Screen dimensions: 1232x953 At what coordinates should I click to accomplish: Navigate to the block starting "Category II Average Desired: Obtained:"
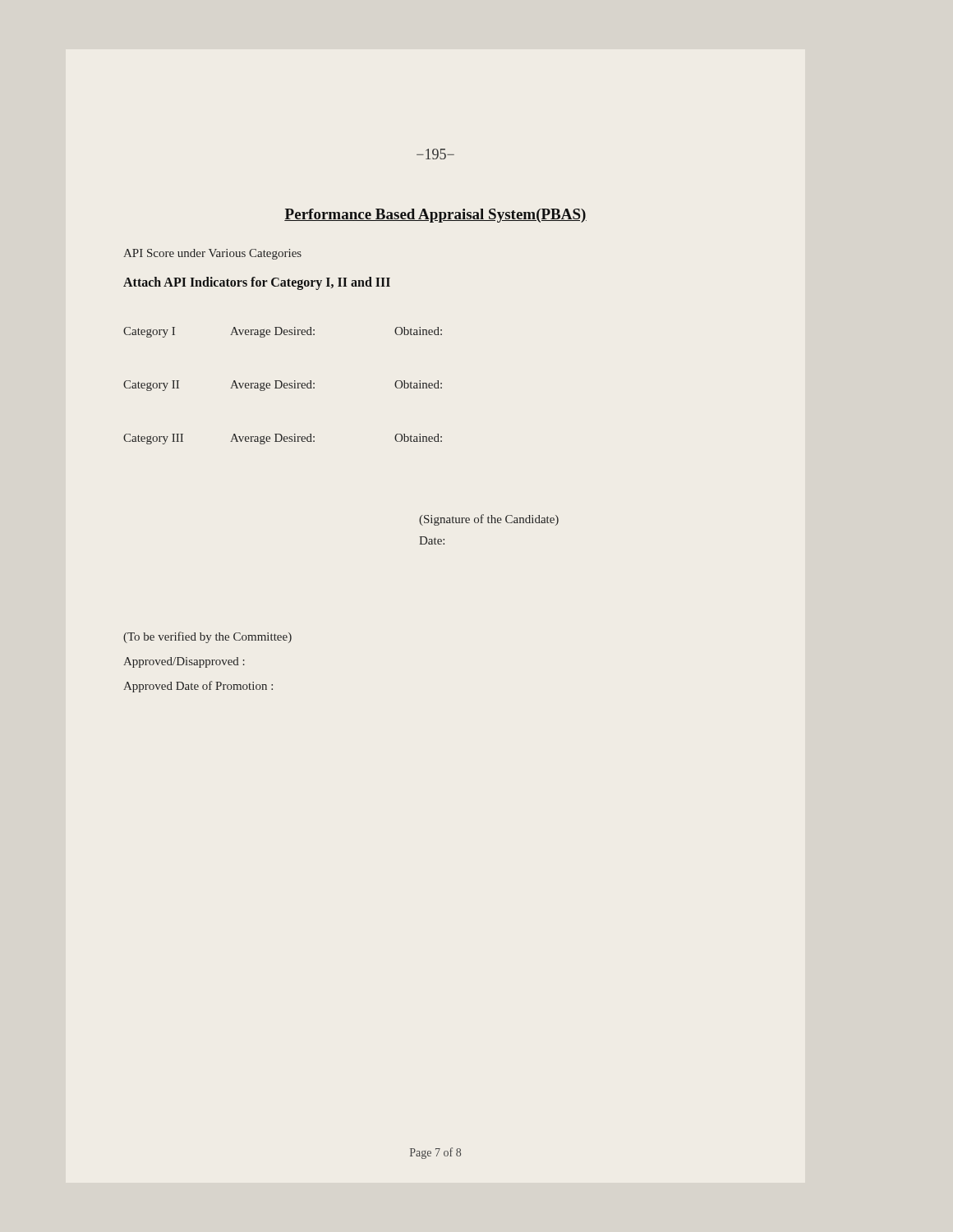[324, 385]
